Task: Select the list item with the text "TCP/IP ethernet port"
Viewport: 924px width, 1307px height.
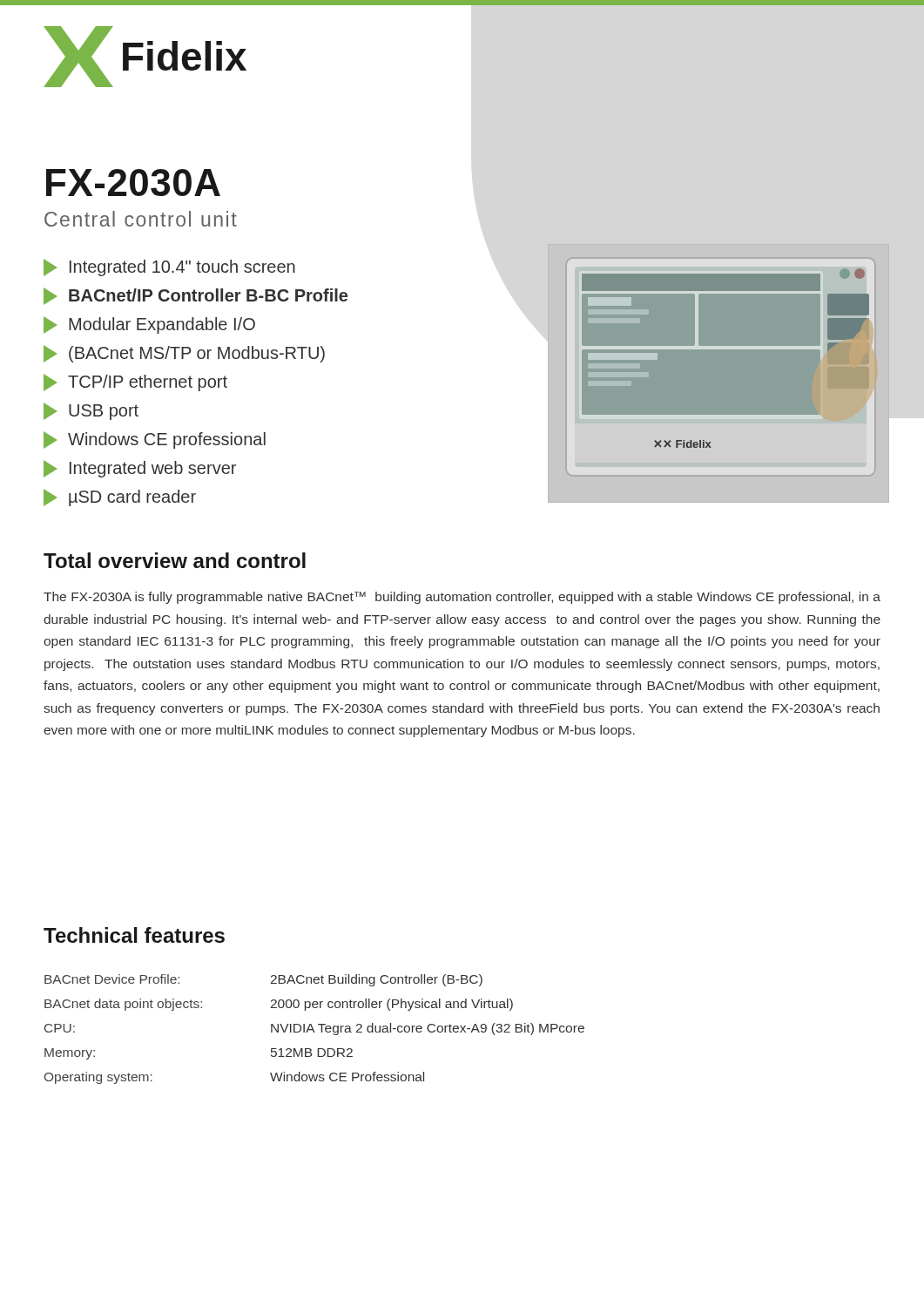Action: pyautogui.click(x=135, y=382)
